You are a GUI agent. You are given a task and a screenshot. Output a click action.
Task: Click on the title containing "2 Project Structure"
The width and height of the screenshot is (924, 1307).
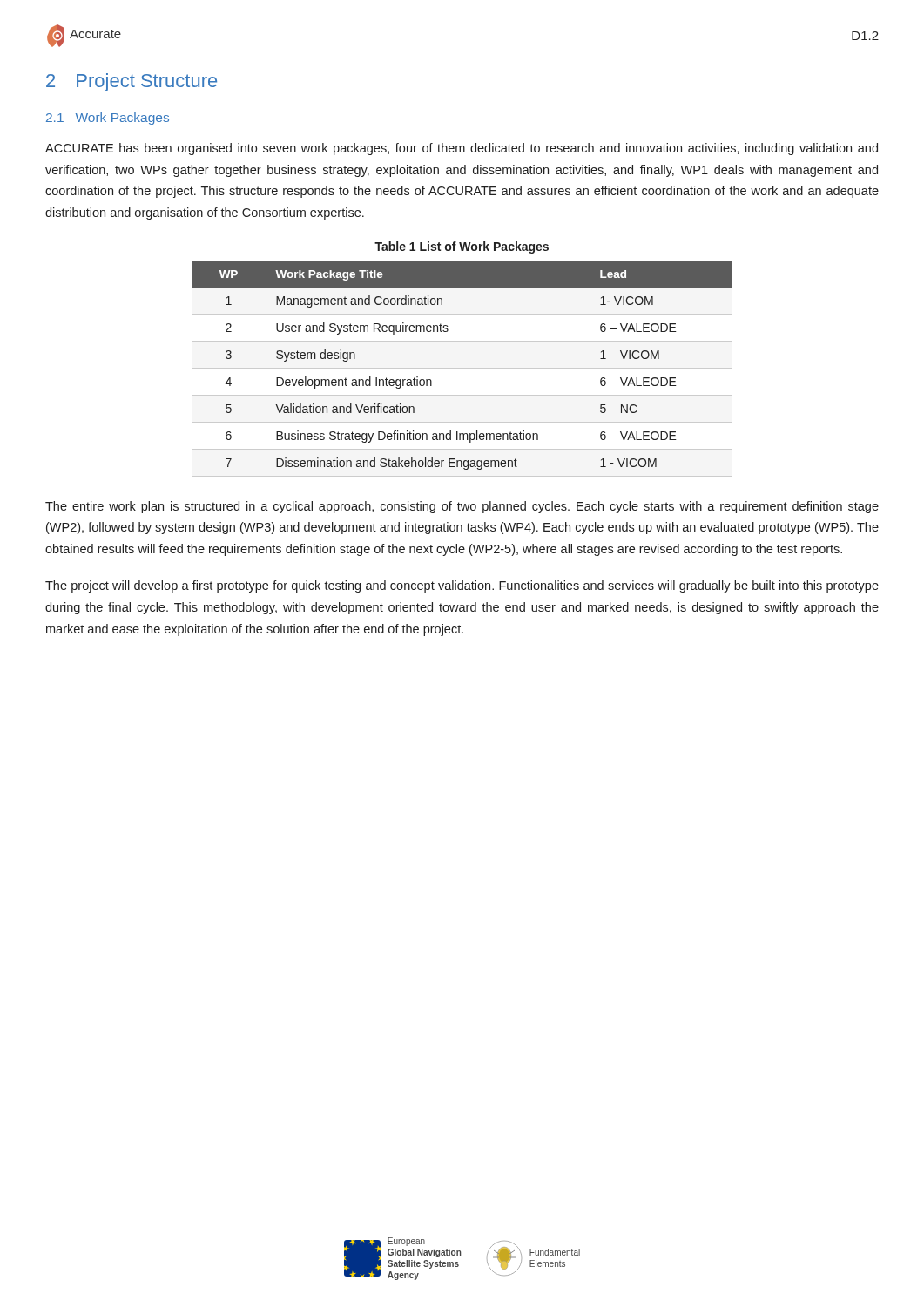tap(132, 81)
